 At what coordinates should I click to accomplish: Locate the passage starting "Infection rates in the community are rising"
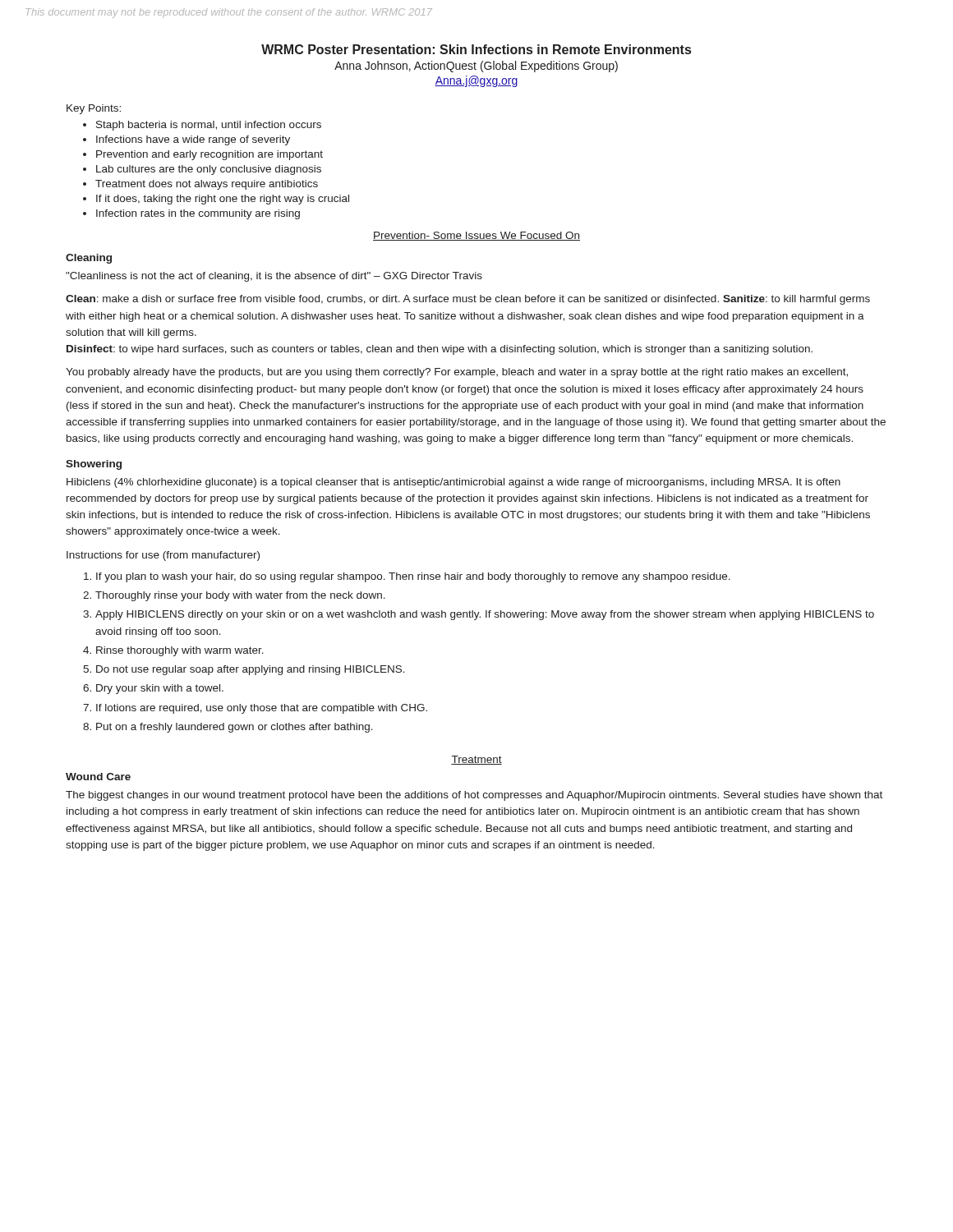pos(198,214)
